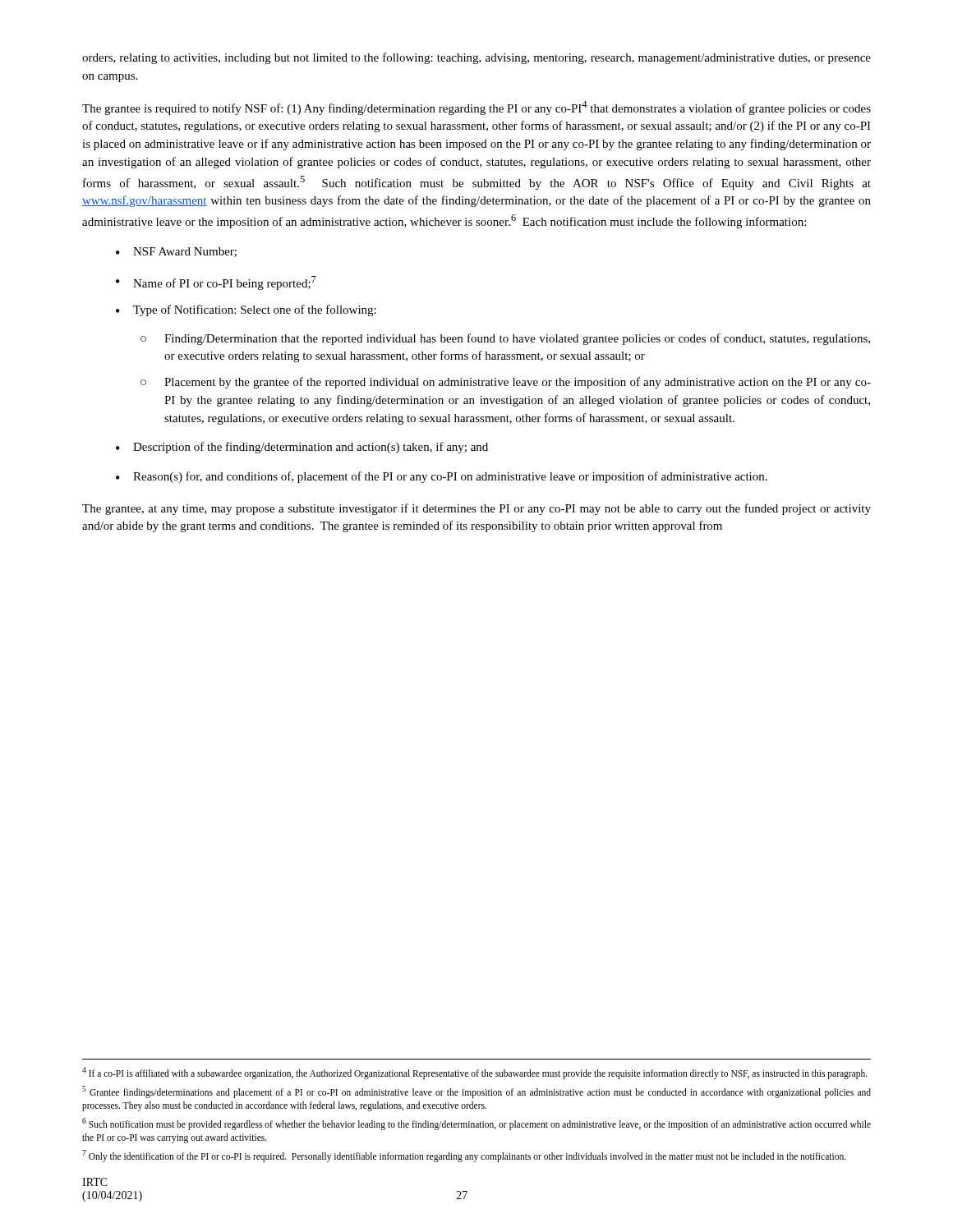Where is the passage that starts "○ Finding/Determination that the reported individual has been"?
Viewport: 953px width, 1232px height.
click(x=505, y=348)
